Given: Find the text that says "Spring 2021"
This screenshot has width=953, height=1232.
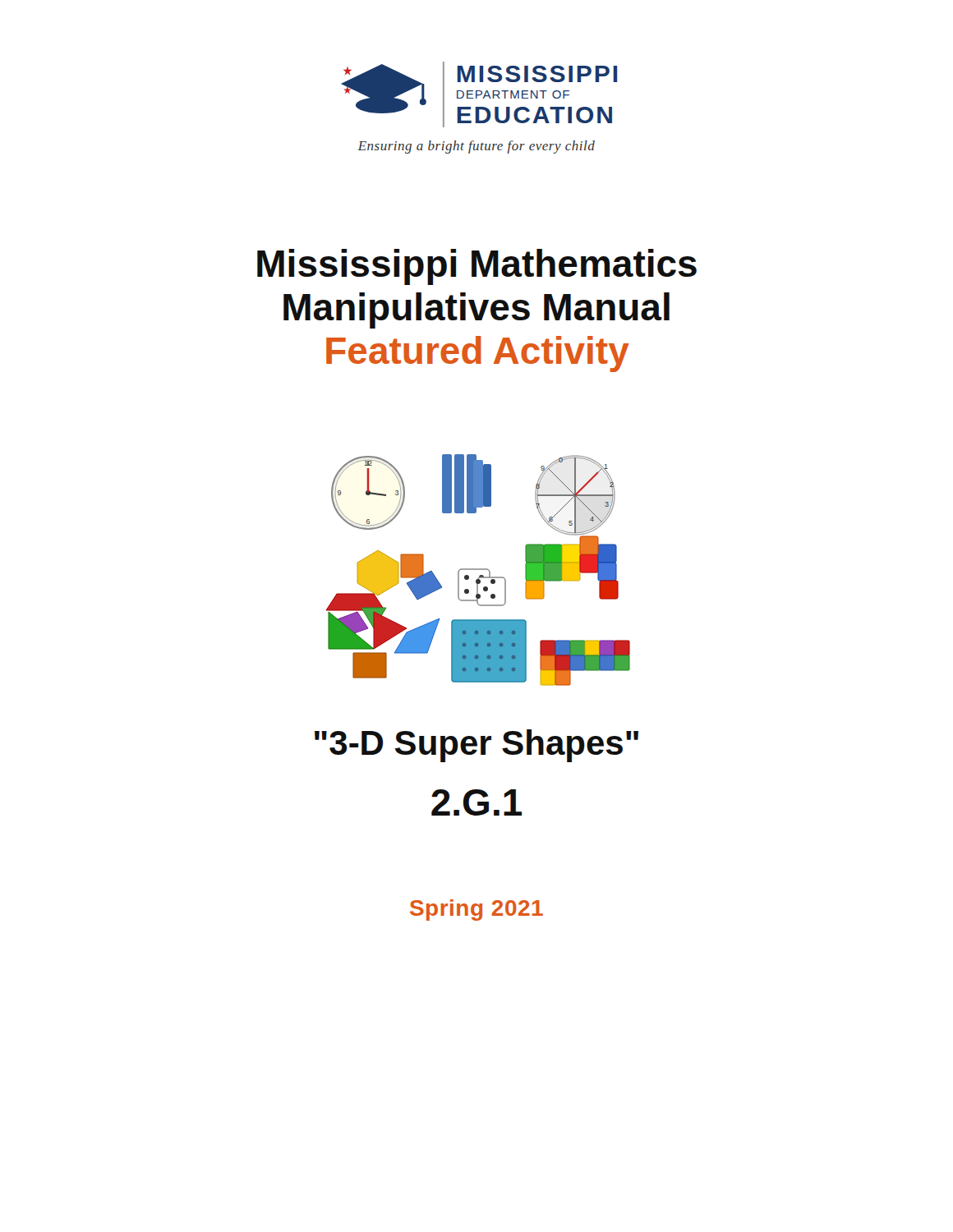Looking at the screenshot, I should [476, 908].
